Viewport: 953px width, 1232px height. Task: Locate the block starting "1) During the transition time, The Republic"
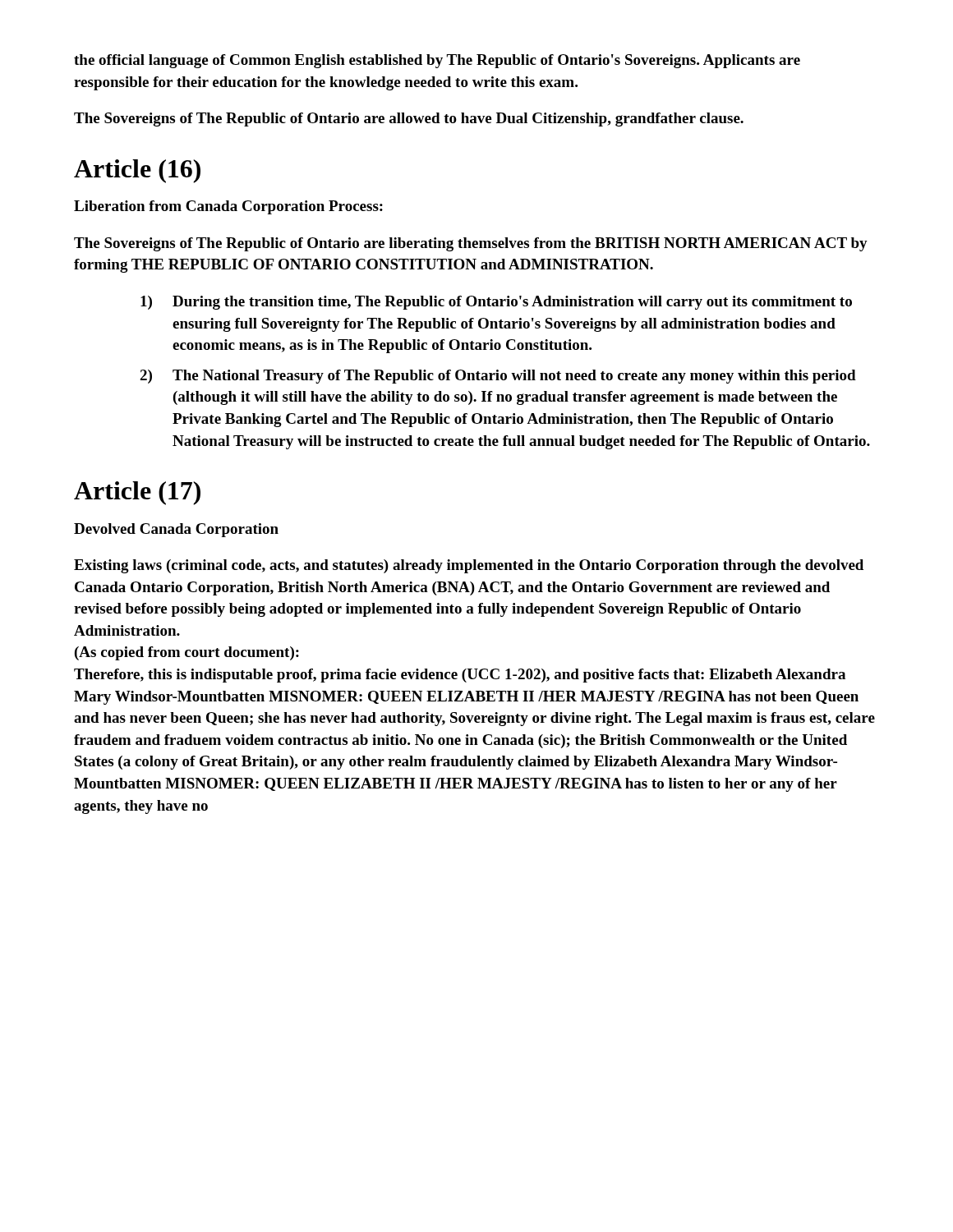click(x=509, y=324)
